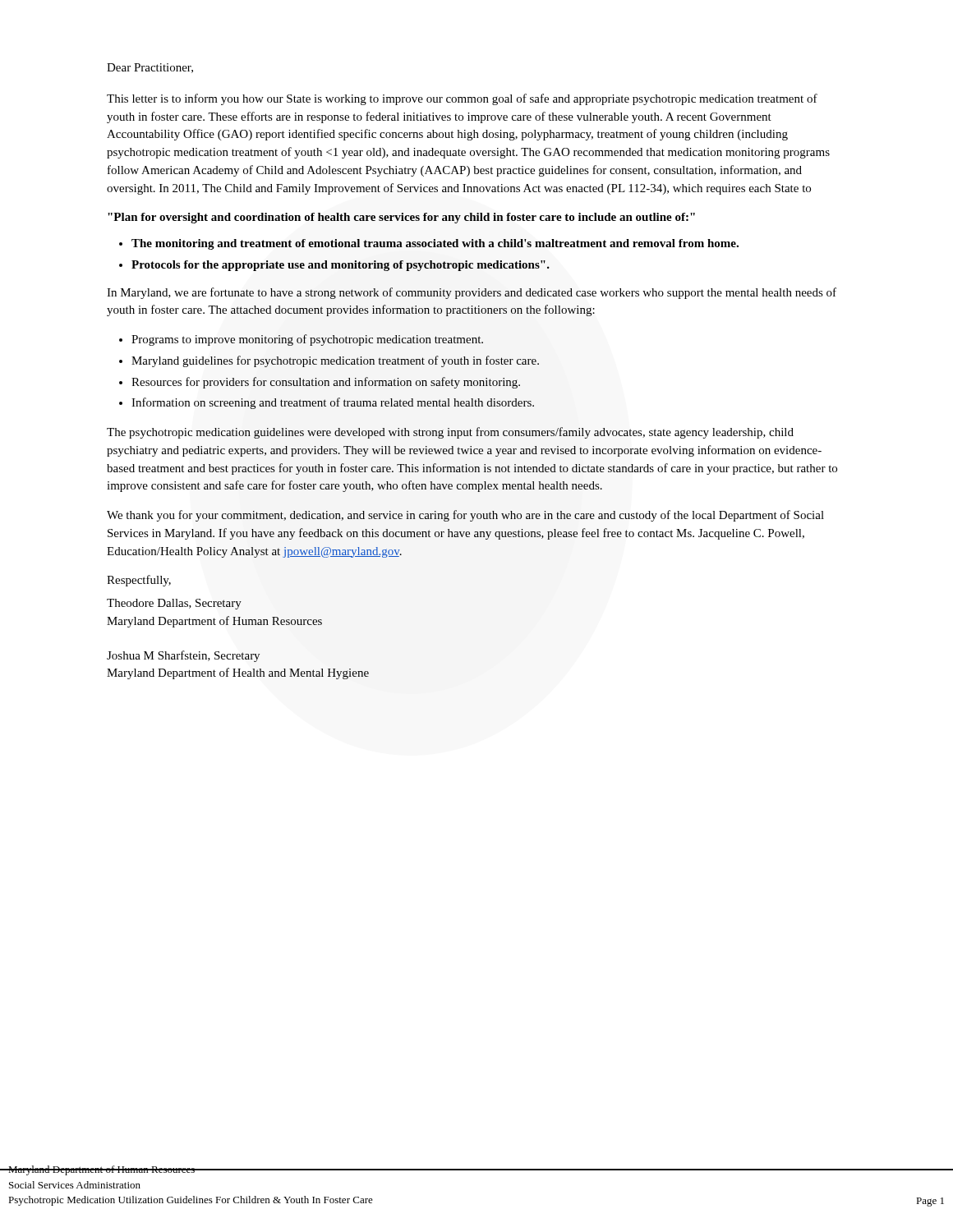Click on the text that says "Dear Practitioner,"
The height and width of the screenshot is (1232, 953).
click(x=150, y=67)
